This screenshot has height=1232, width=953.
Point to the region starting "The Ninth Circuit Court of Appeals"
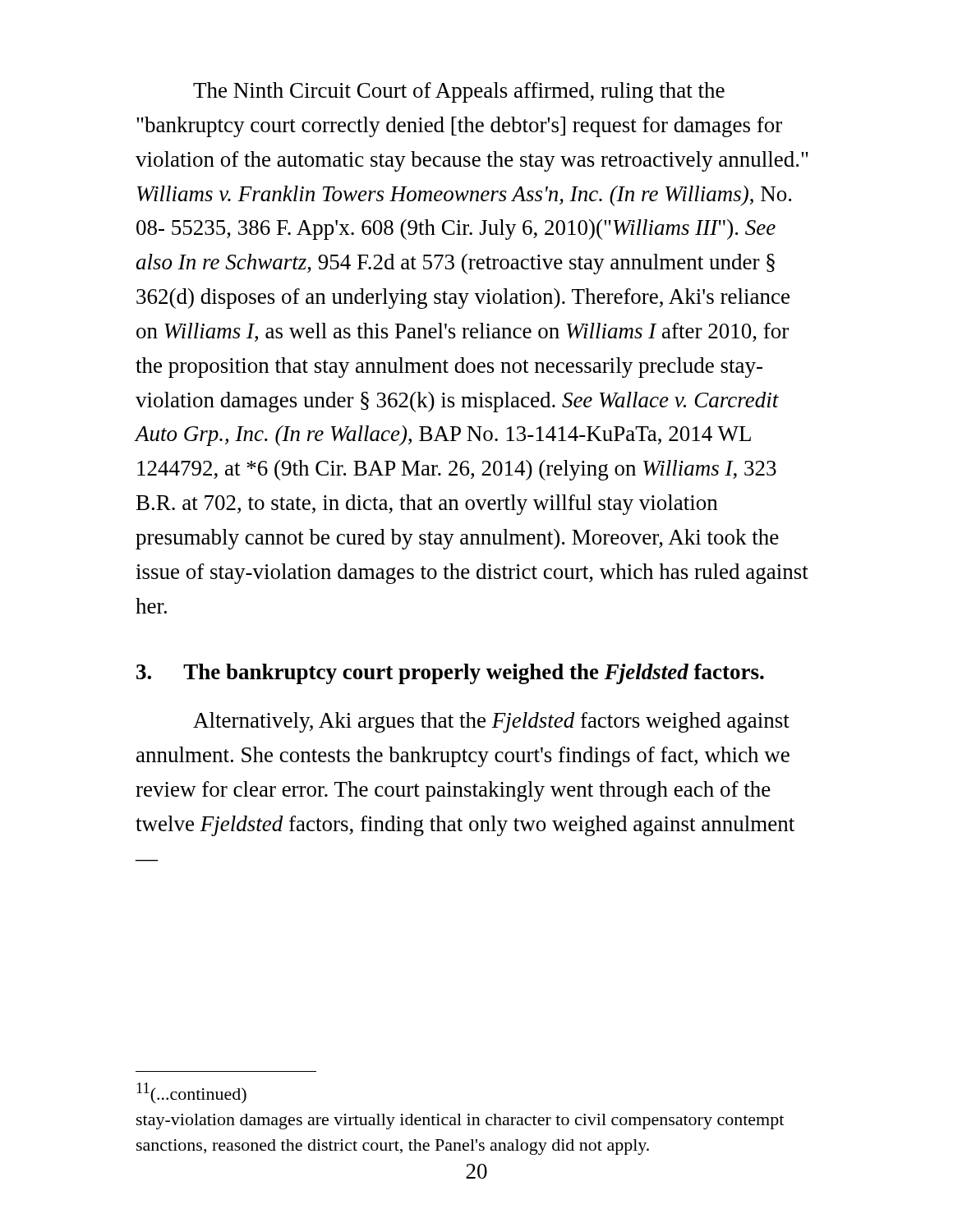(476, 349)
